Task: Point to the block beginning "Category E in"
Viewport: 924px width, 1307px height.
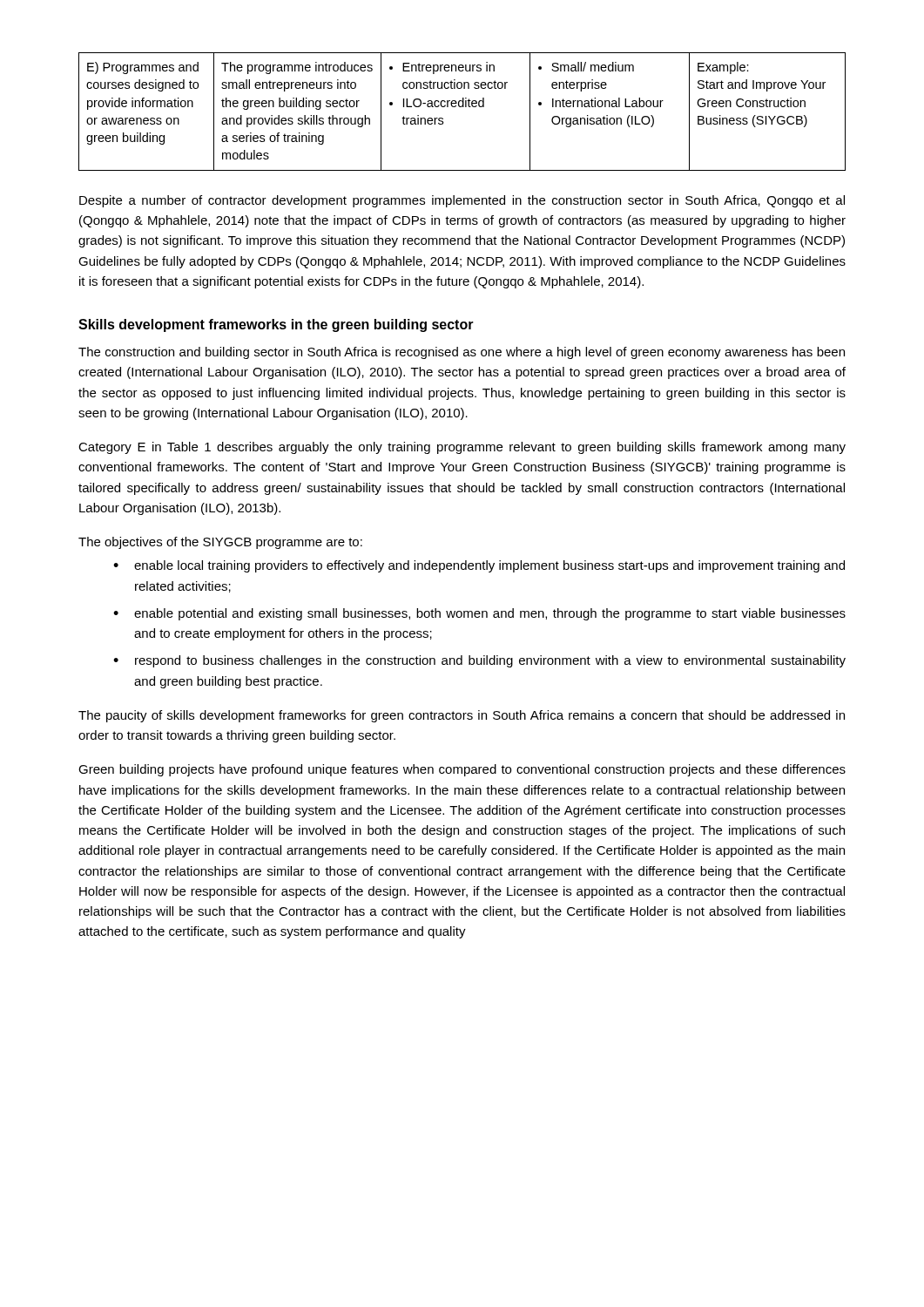Action: click(462, 477)
